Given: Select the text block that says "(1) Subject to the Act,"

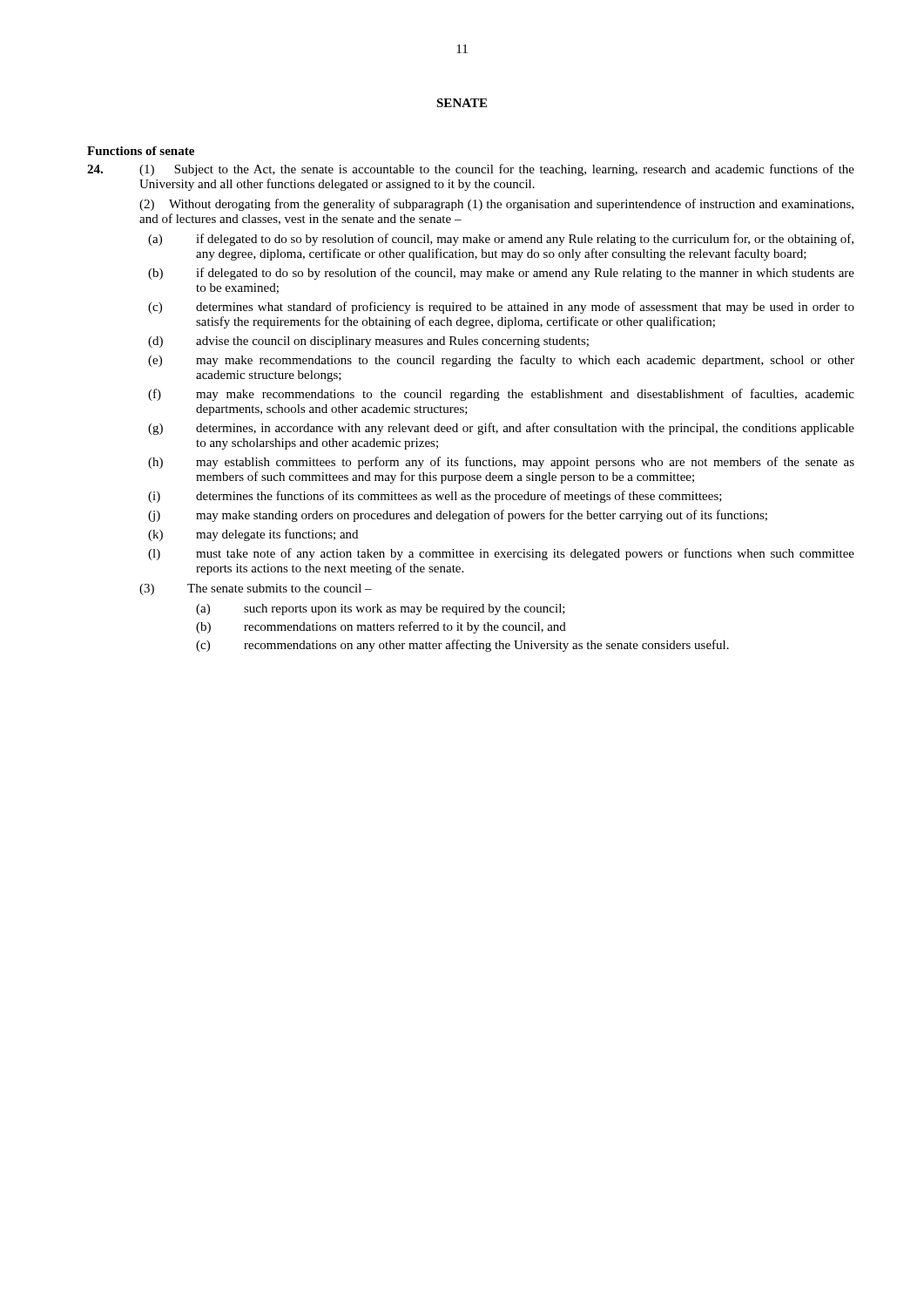Looking at the screenshot, I should click(497, 176).
